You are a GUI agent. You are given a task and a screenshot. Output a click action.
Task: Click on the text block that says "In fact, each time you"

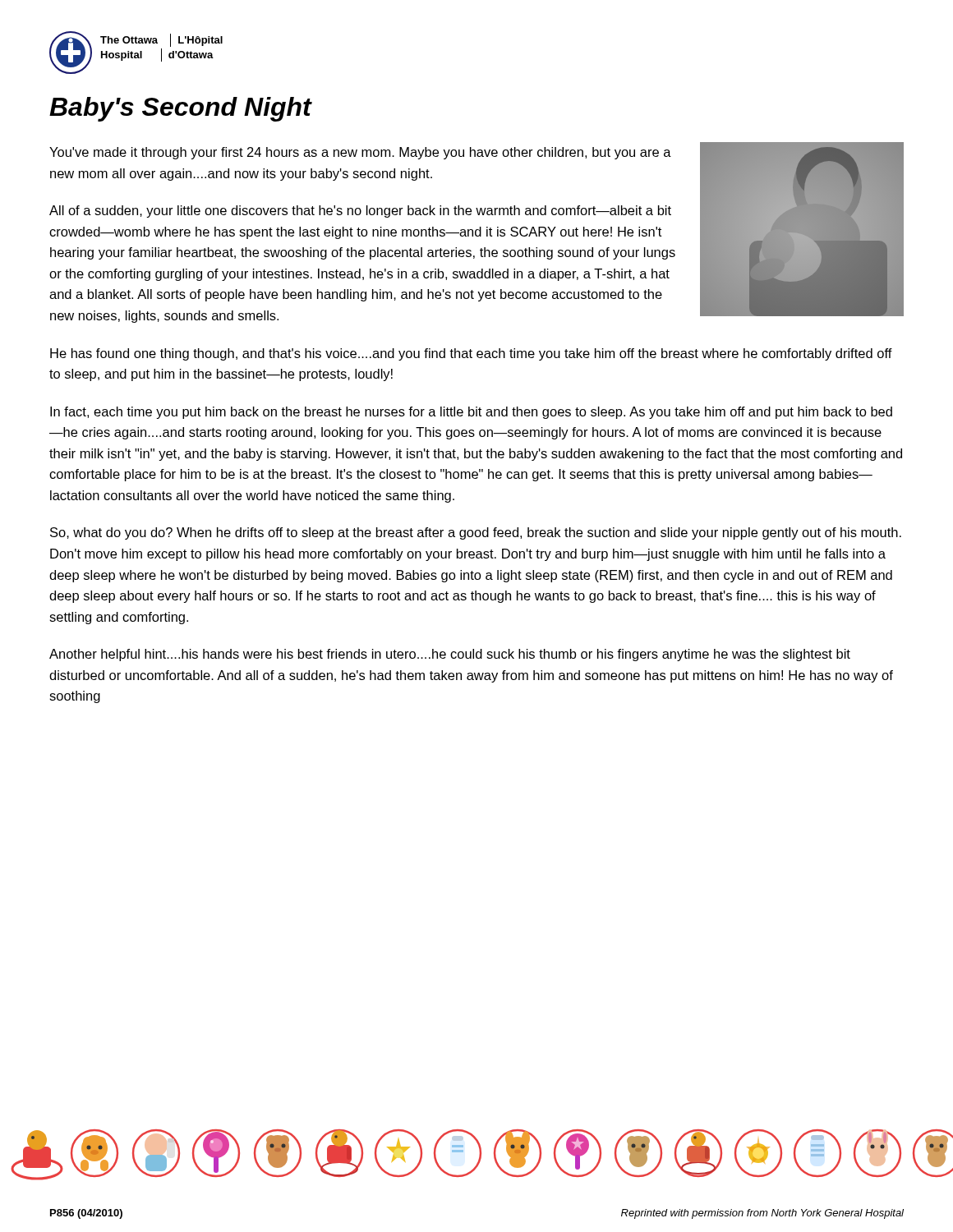point(476,453)
